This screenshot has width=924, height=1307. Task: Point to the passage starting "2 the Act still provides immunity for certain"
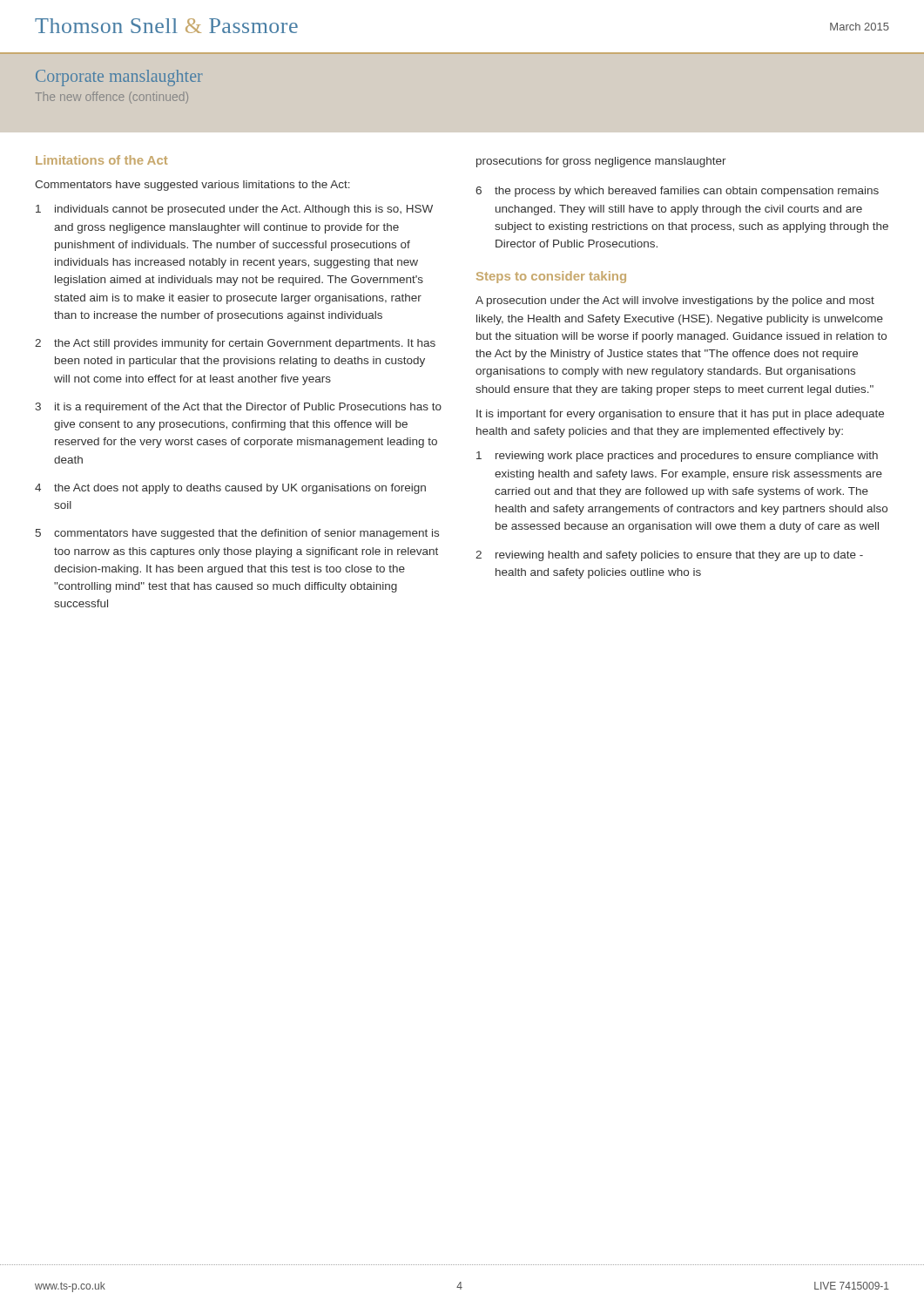coord(240,361)
